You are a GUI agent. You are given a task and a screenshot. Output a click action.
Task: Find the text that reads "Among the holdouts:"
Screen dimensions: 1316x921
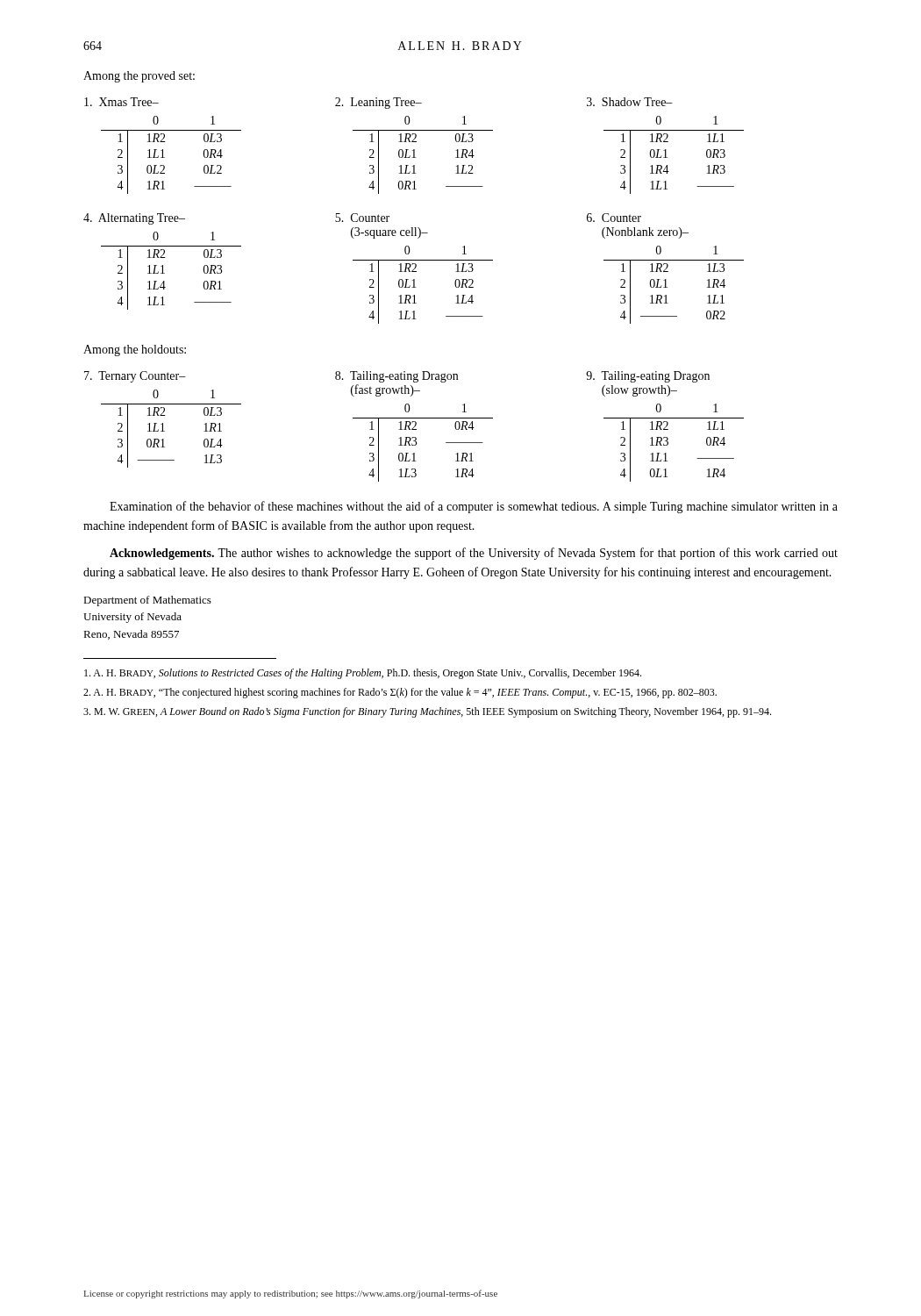[x=135, y=350]
